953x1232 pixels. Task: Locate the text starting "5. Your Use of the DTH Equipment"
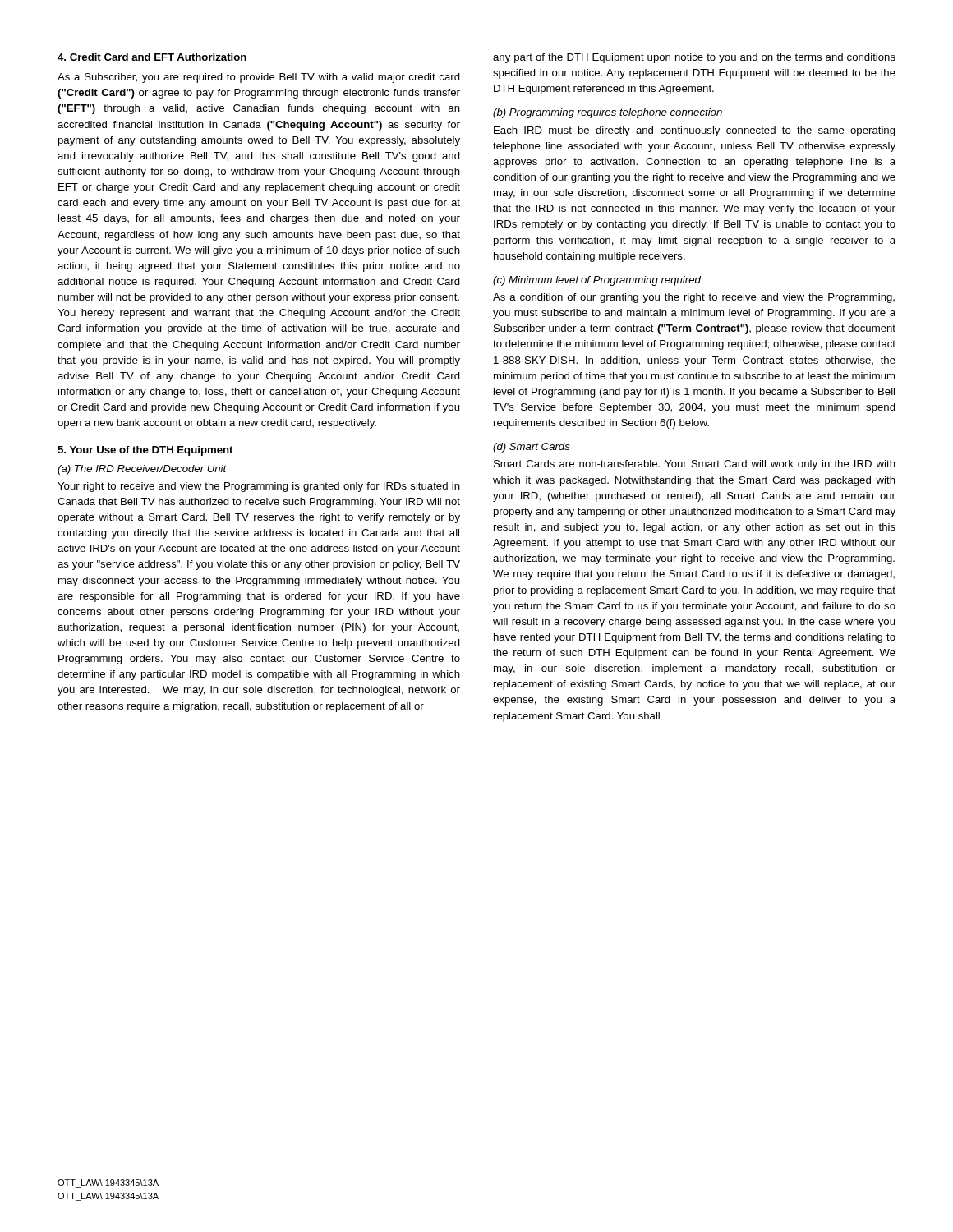tap(145, 450)
